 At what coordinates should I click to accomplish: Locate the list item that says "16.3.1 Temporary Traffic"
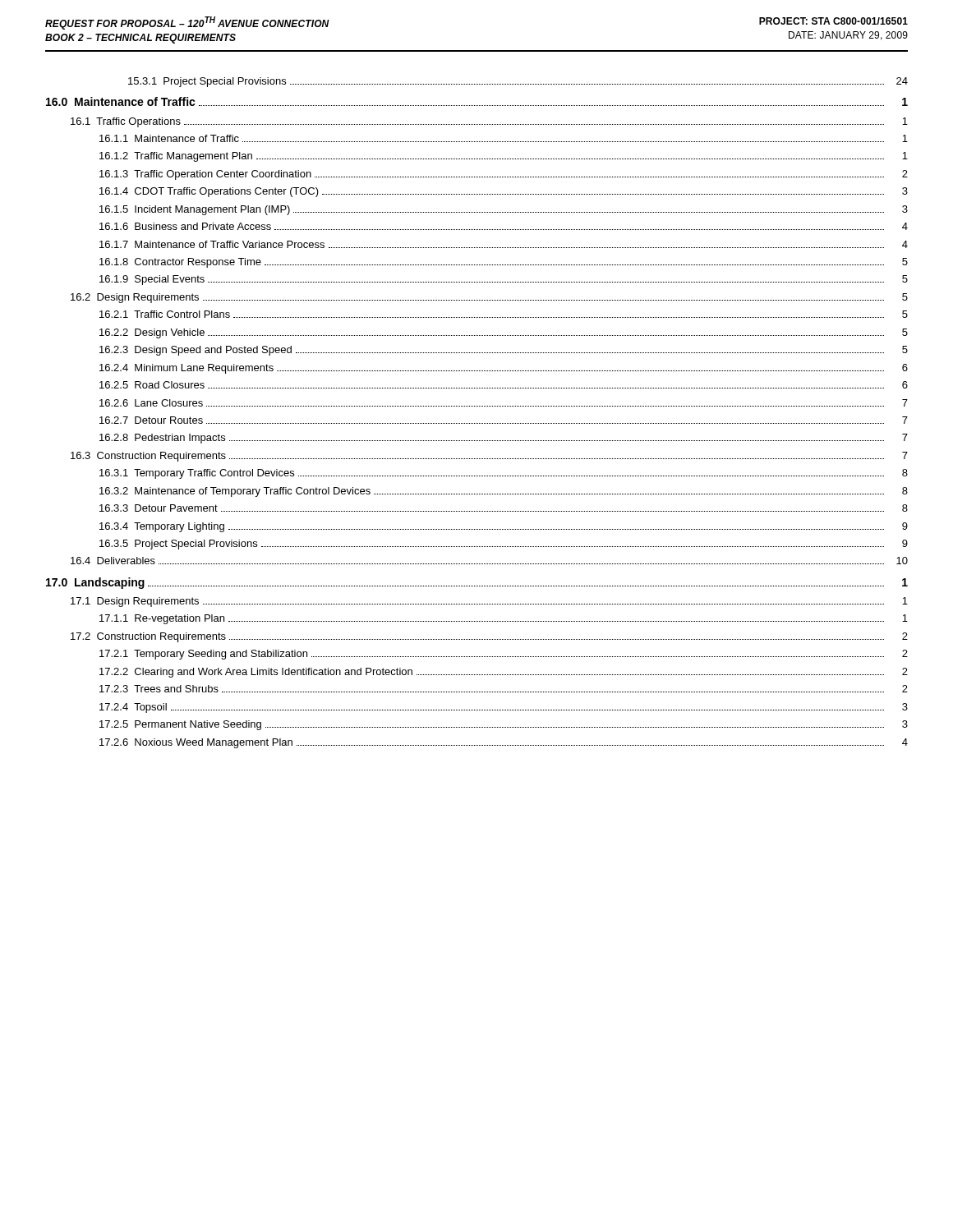pyautogui.click(x=503, y=473)
